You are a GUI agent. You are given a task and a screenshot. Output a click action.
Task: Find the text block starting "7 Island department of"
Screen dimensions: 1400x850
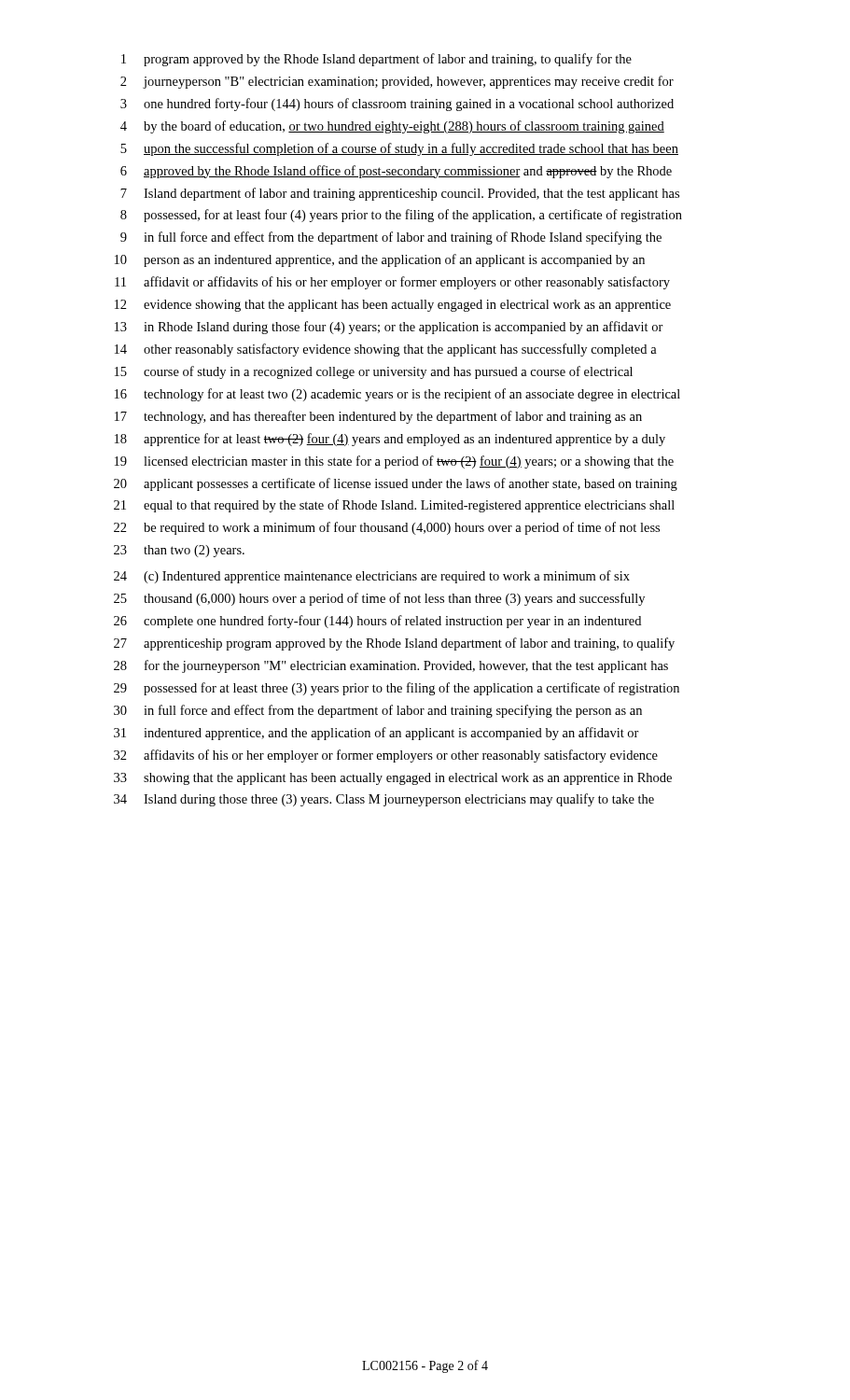point(442,194)
